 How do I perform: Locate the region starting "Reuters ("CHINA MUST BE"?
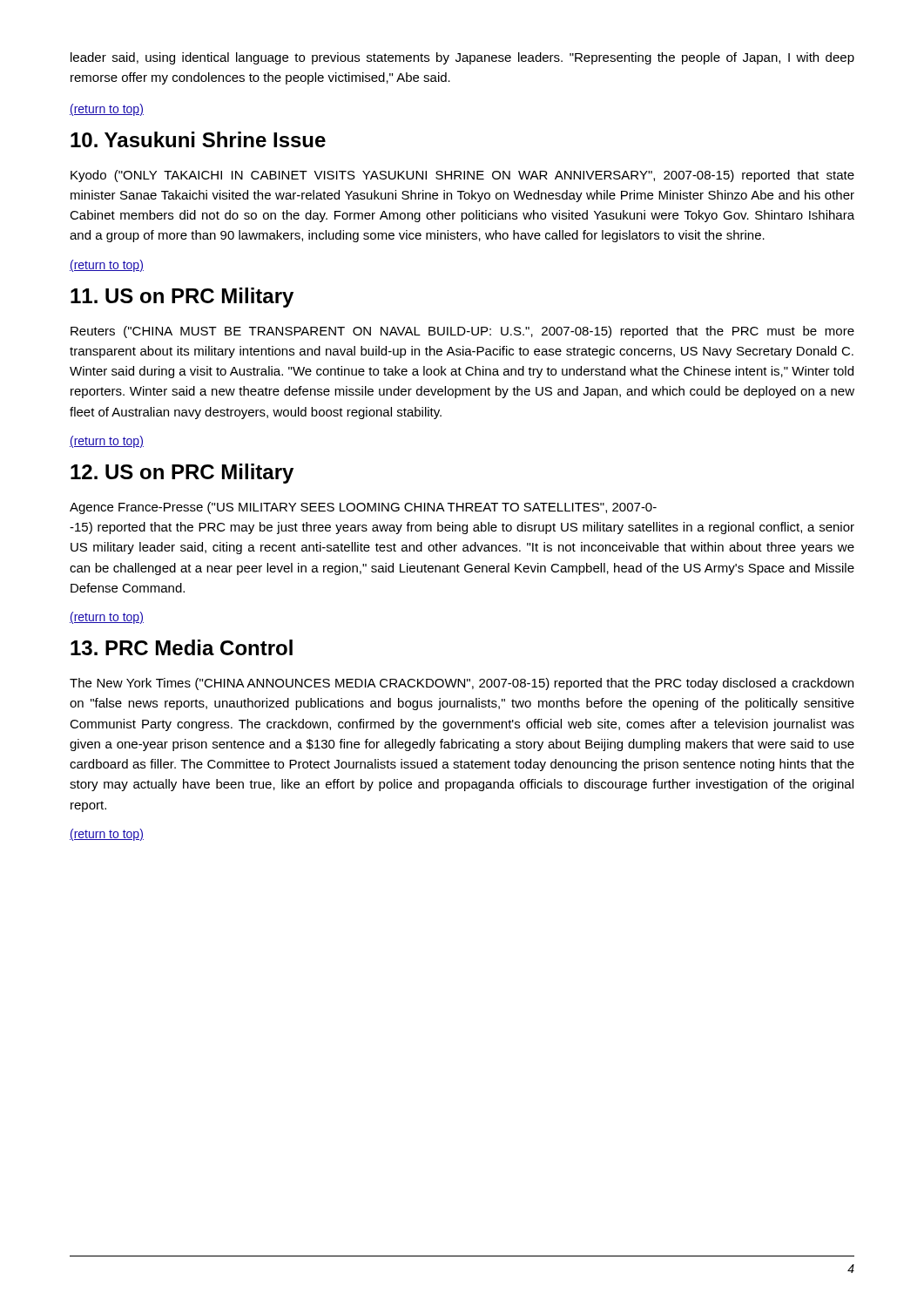(x=462, y=371)
